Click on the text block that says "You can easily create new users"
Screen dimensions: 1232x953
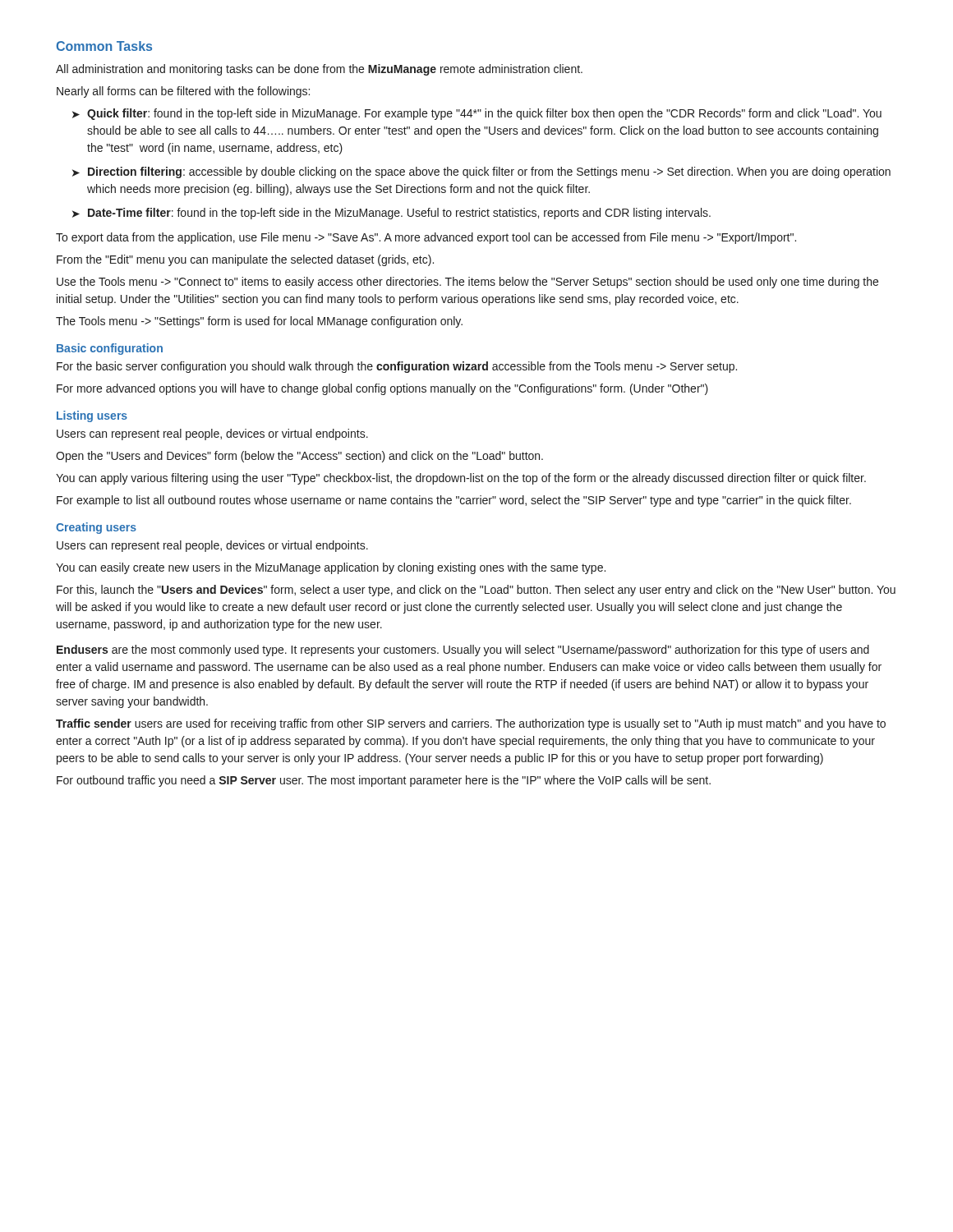coord(331,568)
